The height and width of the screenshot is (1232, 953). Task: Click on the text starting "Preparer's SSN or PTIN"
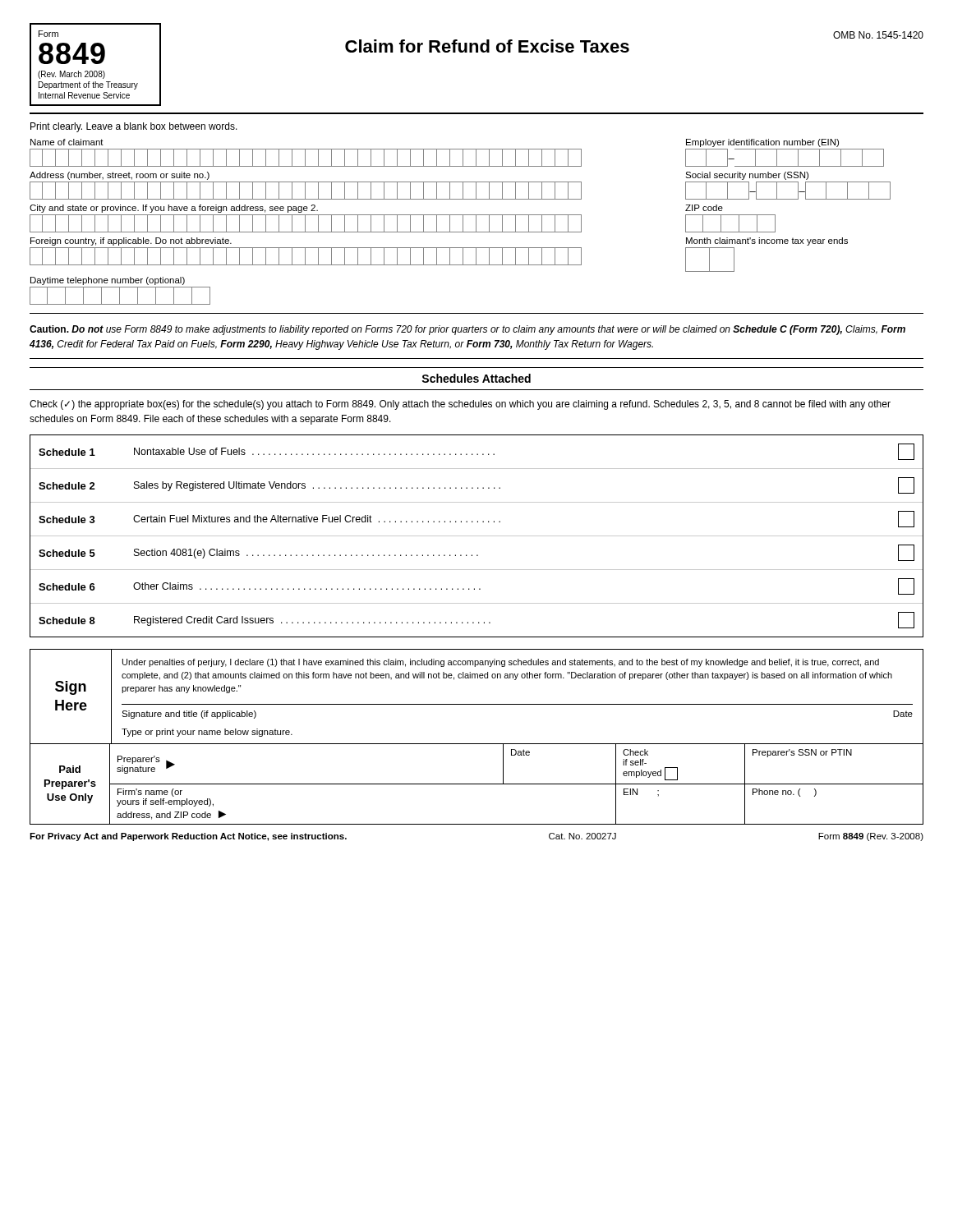802,752
